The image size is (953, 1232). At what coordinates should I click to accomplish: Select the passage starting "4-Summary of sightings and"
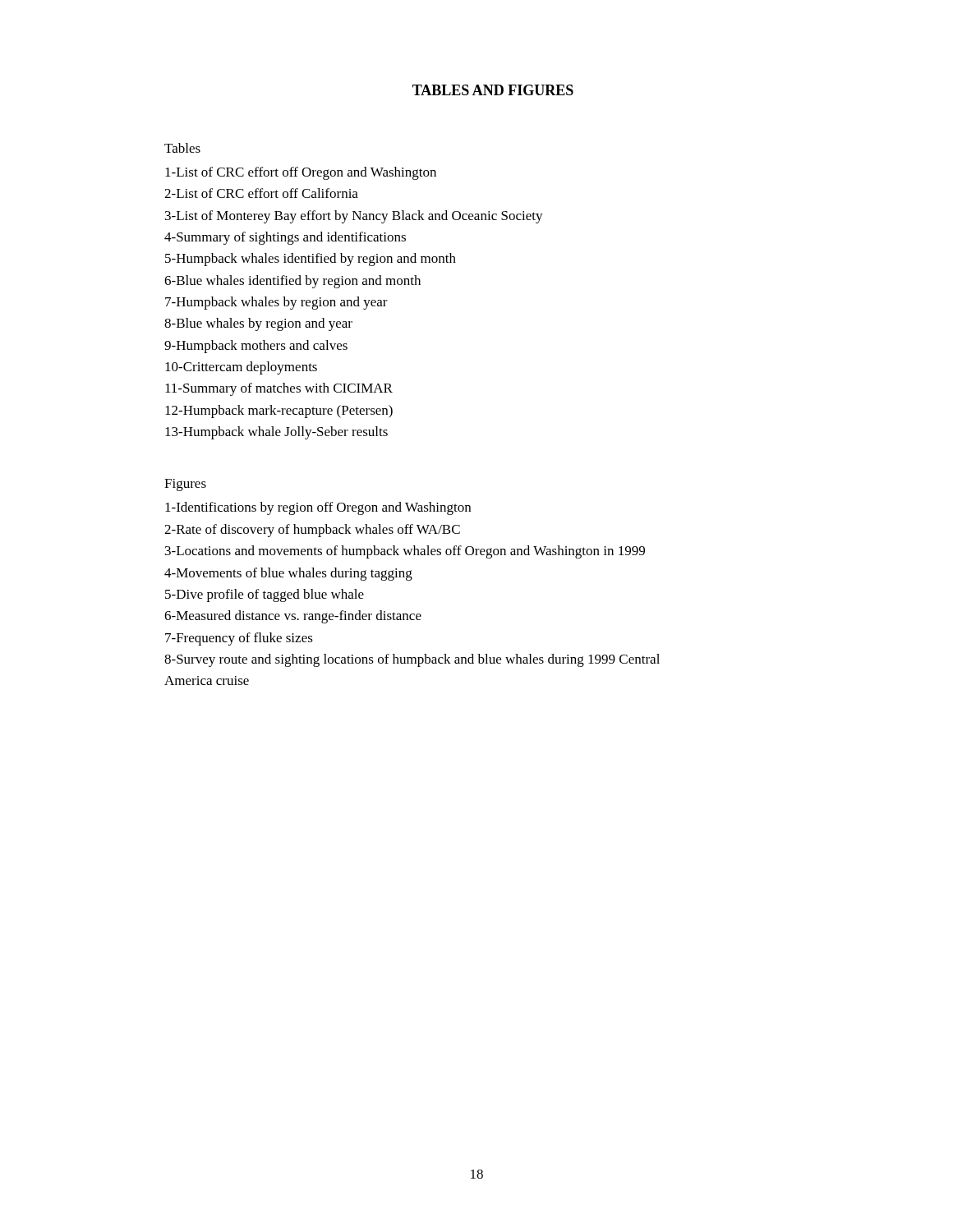[x=285, y=237]
